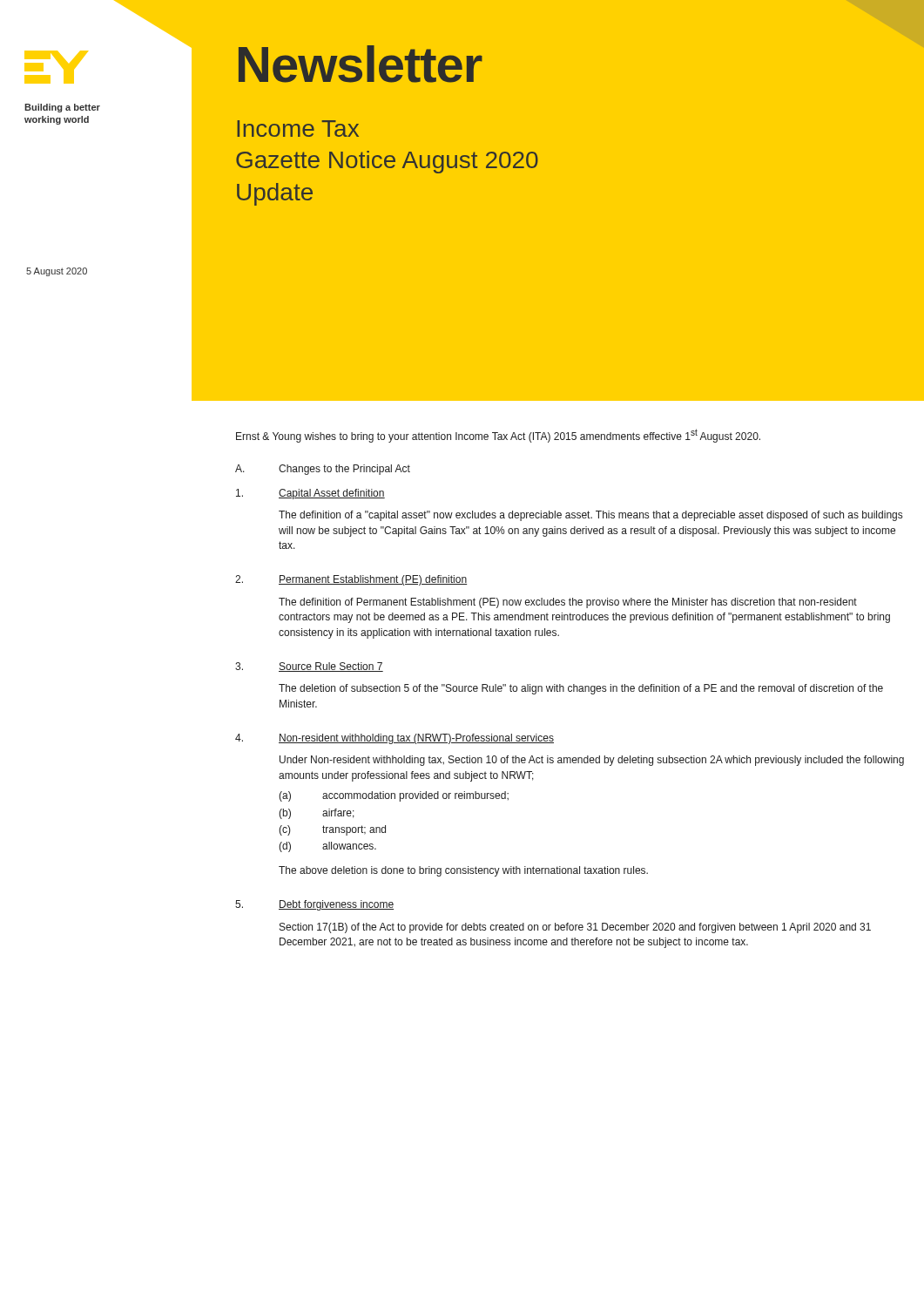
Task: Locate the text "A. Changes to the Principal Act"
Action: 323,470
